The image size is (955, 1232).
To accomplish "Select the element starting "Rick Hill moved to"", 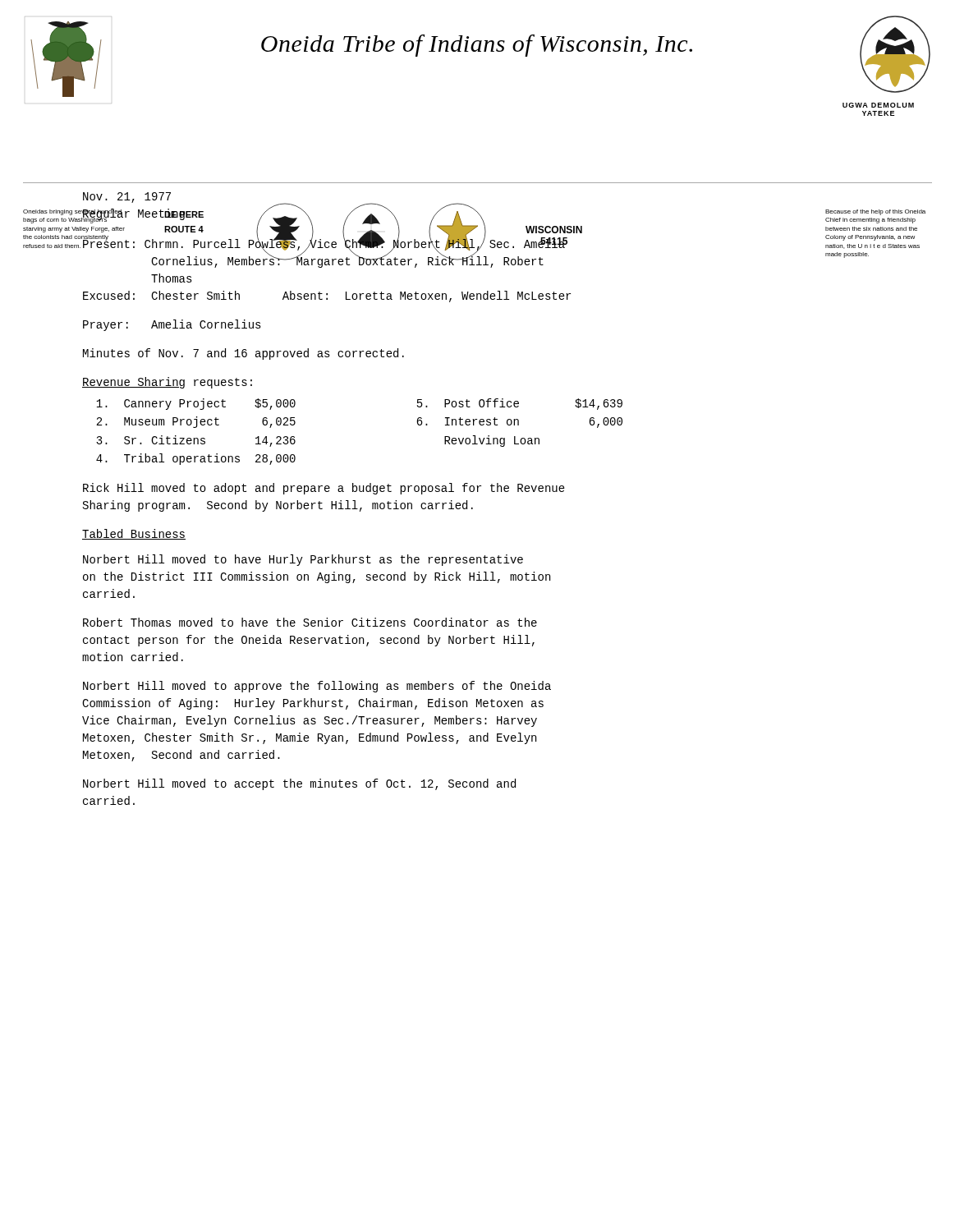I will point(324,497).
